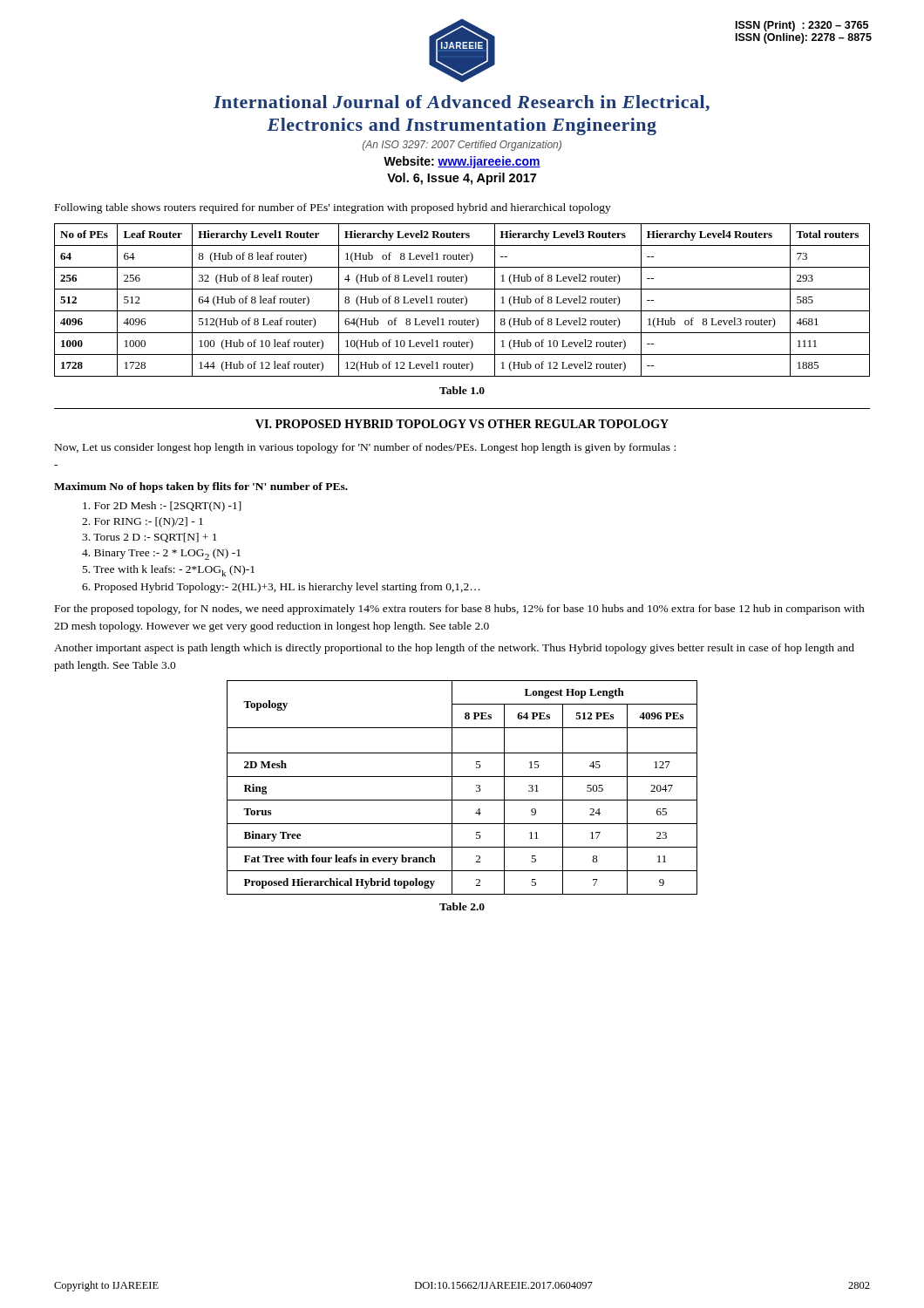
Task: Click the passage that begins "ISSN (Print) : 2320 – 3765 ISSN (Online):"
Action: (803, 31)
